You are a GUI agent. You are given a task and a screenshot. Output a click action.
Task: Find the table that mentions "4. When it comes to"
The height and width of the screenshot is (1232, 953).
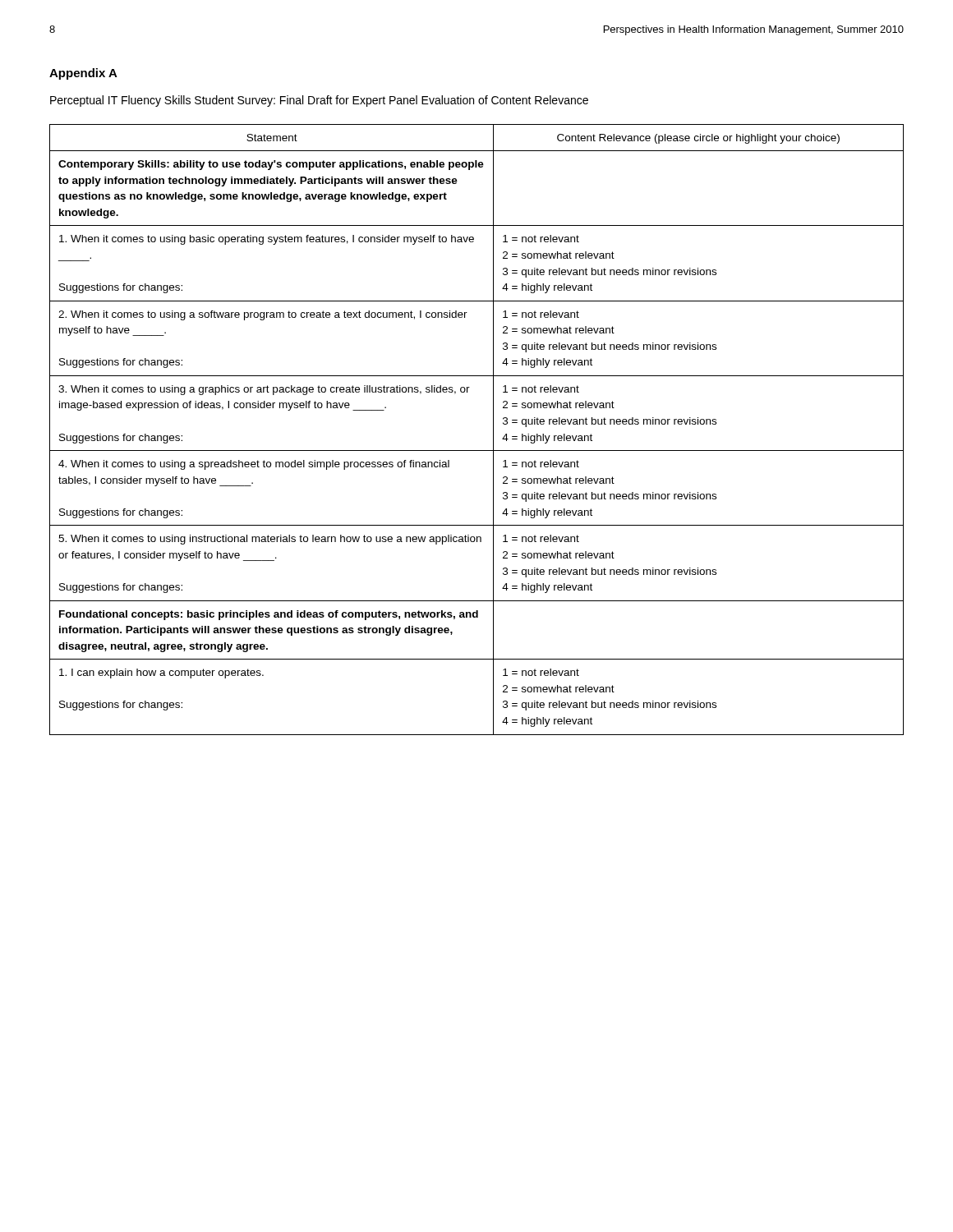click(476, 429)
